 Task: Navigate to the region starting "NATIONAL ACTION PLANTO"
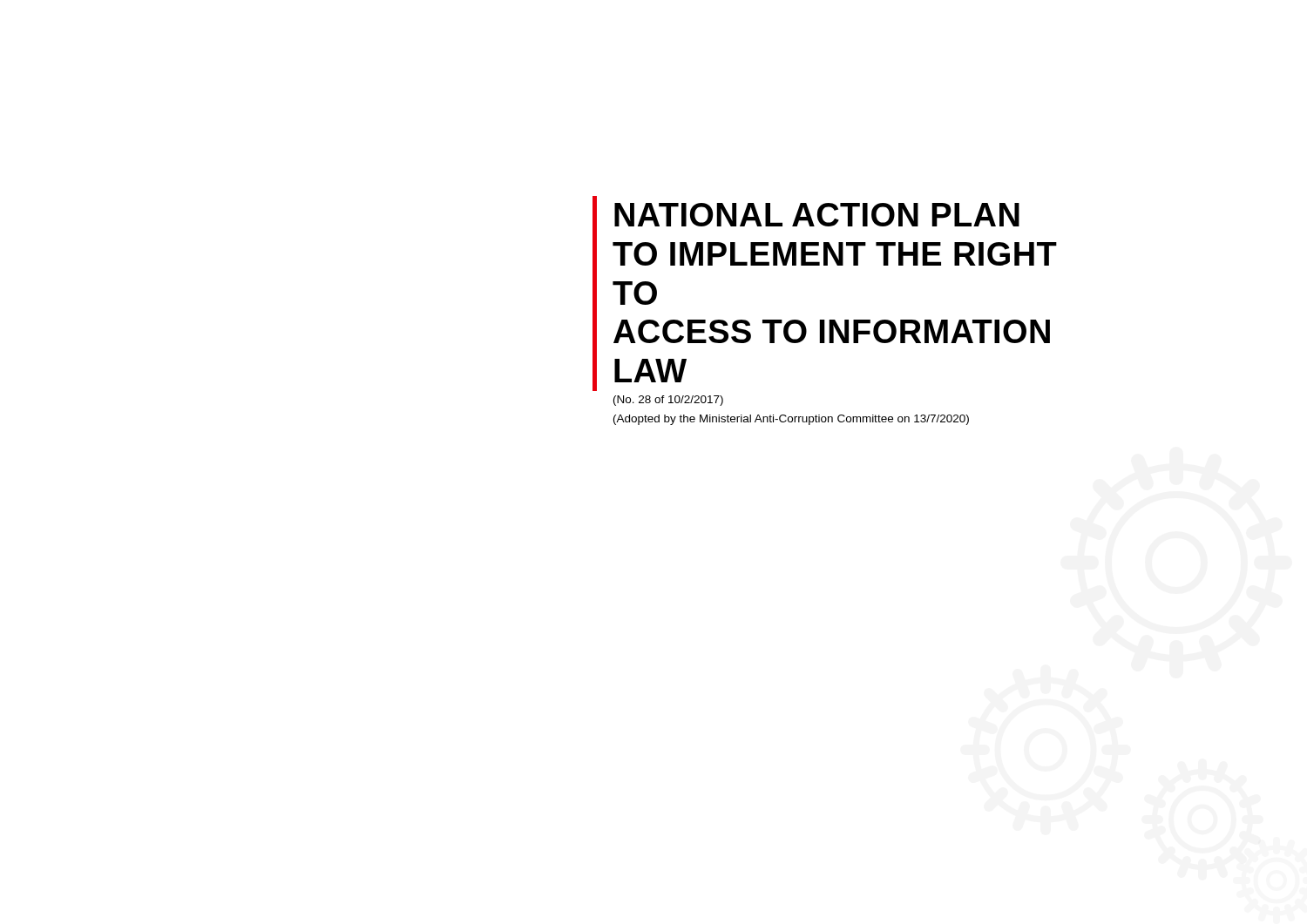pyautogui.click(x=817, y=215)
